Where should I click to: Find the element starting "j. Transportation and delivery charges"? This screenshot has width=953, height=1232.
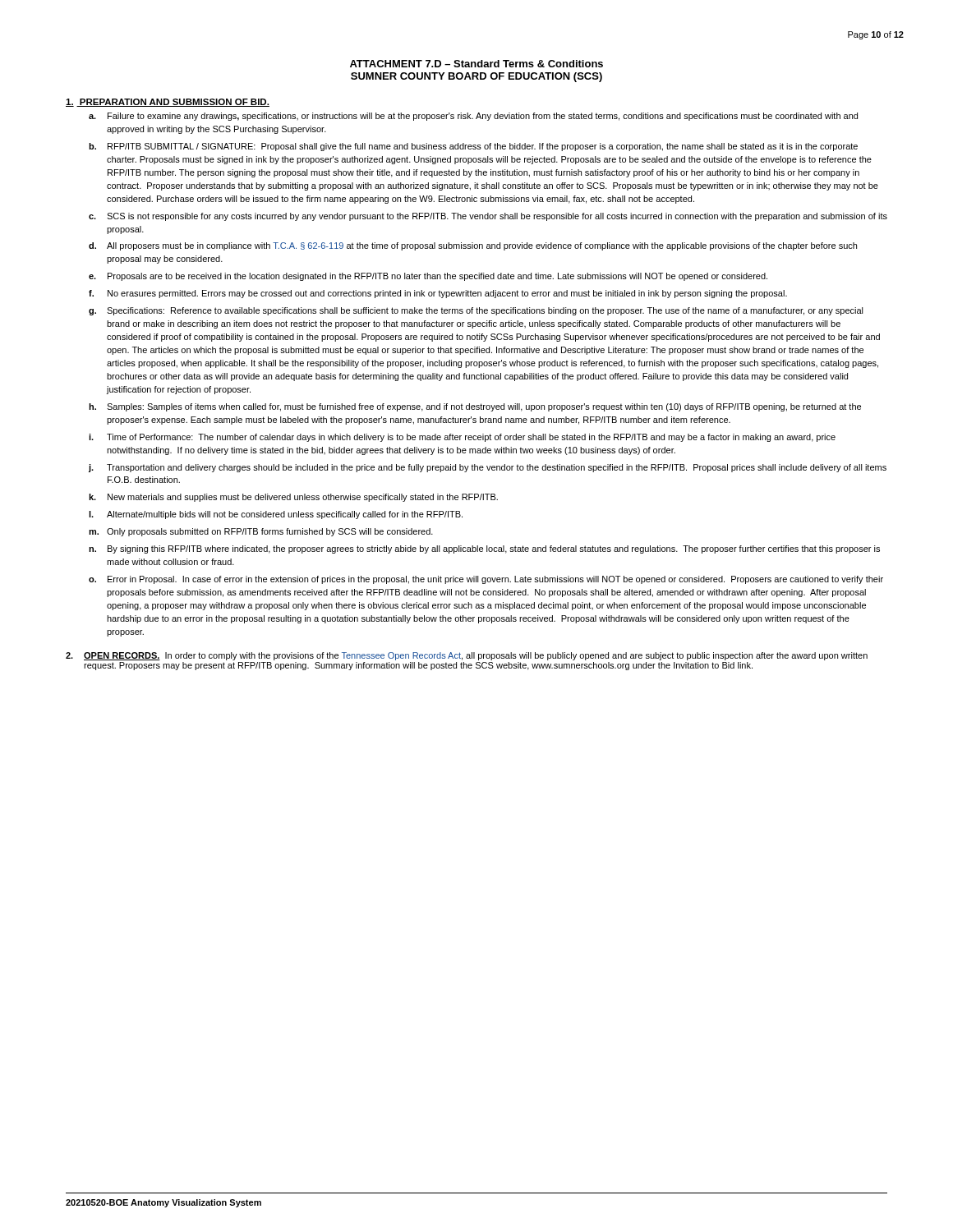[x=488, y=474]
